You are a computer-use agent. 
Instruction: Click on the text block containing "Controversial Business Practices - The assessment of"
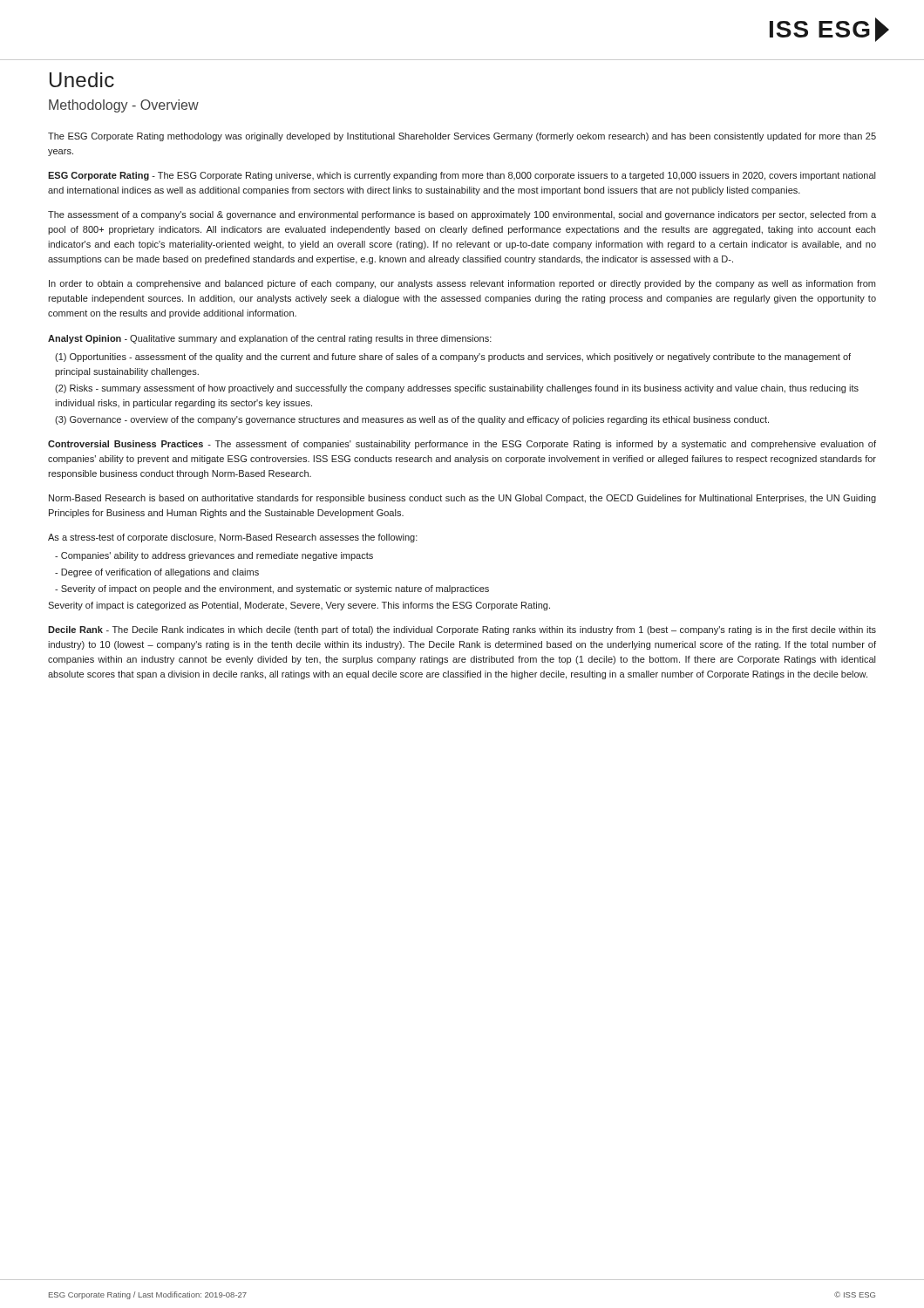[x=462, y=459]
